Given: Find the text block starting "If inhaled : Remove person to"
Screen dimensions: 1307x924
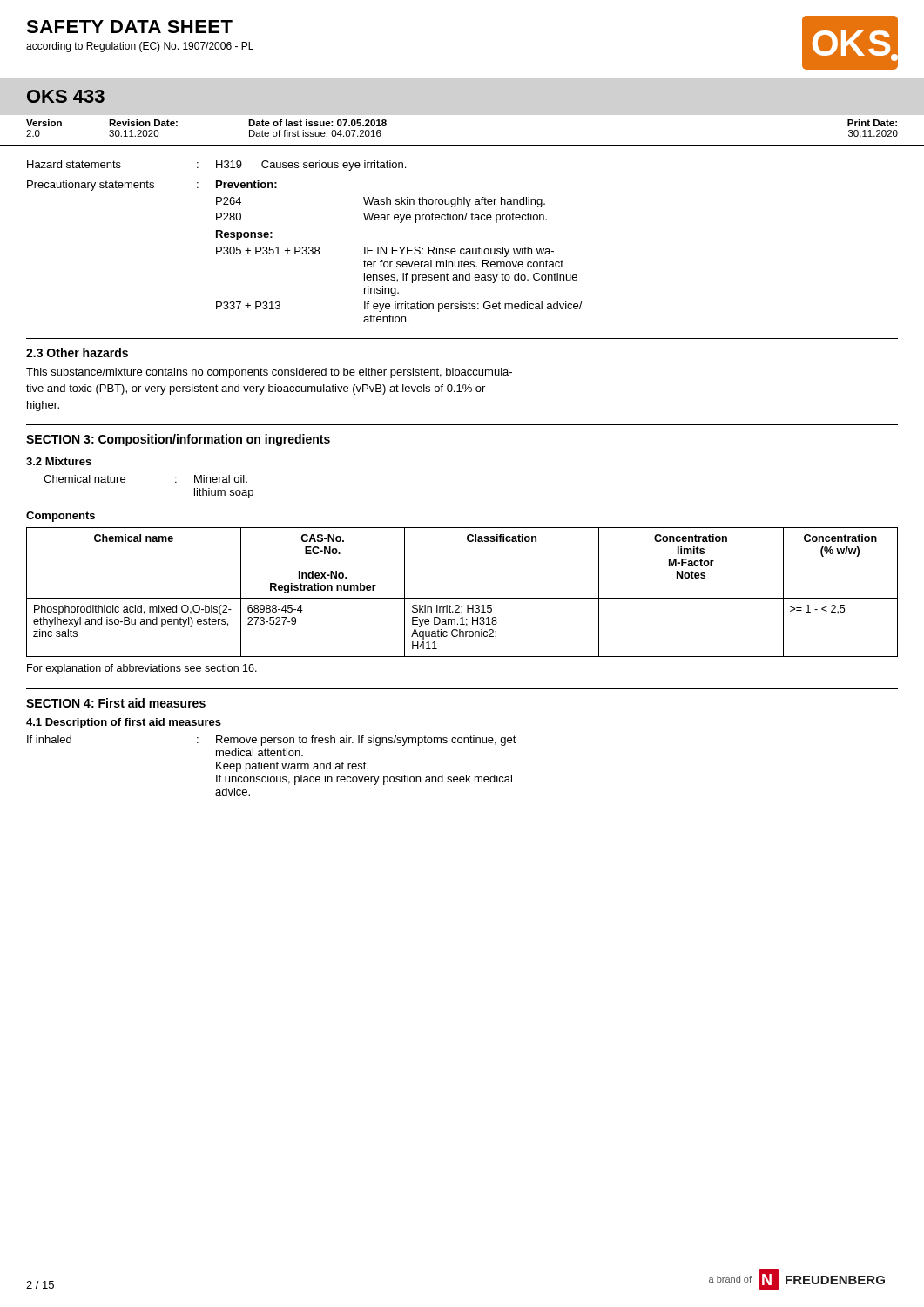Looking at the screenshot, I should click(462, 765).
